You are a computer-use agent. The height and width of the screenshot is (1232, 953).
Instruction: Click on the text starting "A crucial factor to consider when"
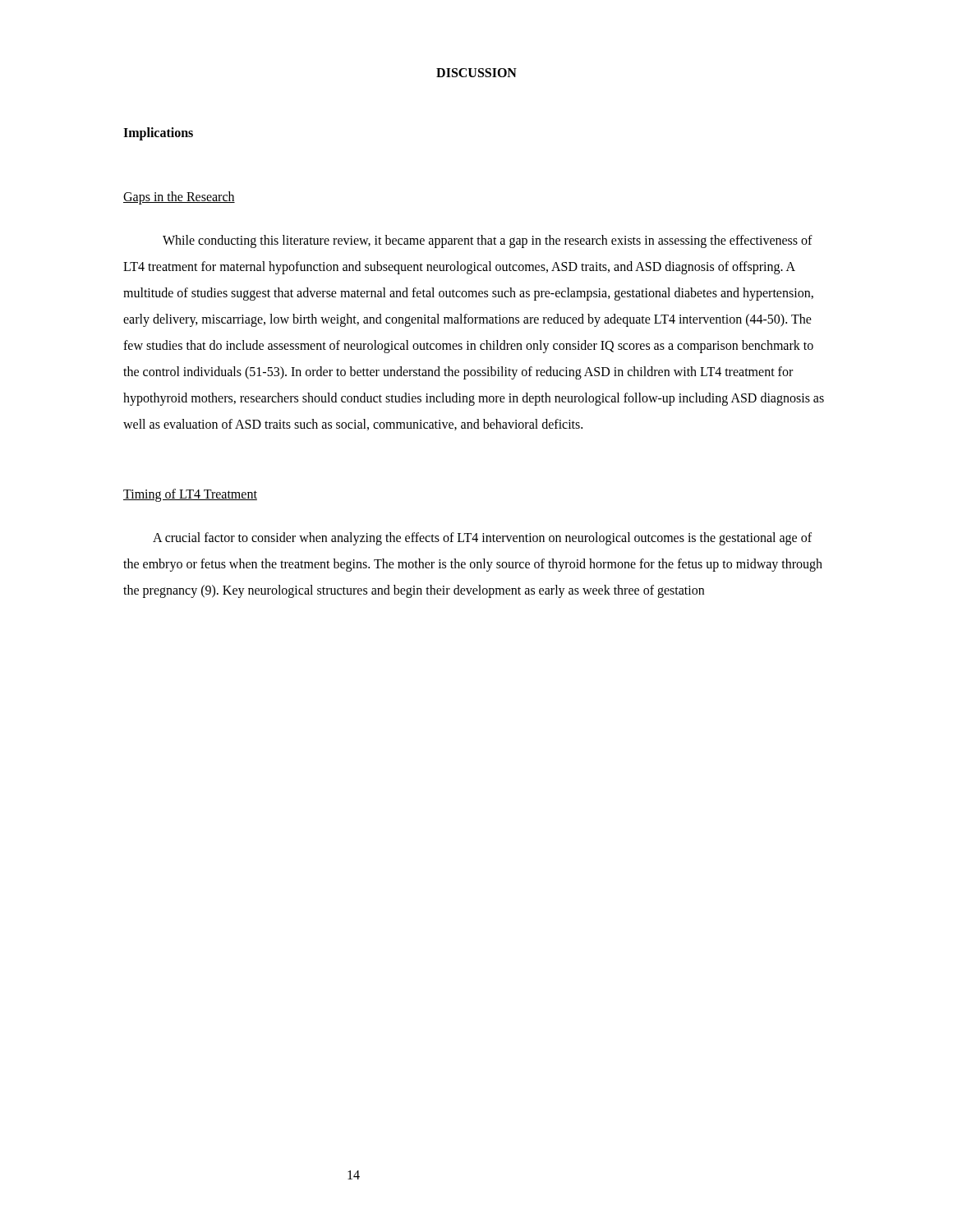pos(476,564)
